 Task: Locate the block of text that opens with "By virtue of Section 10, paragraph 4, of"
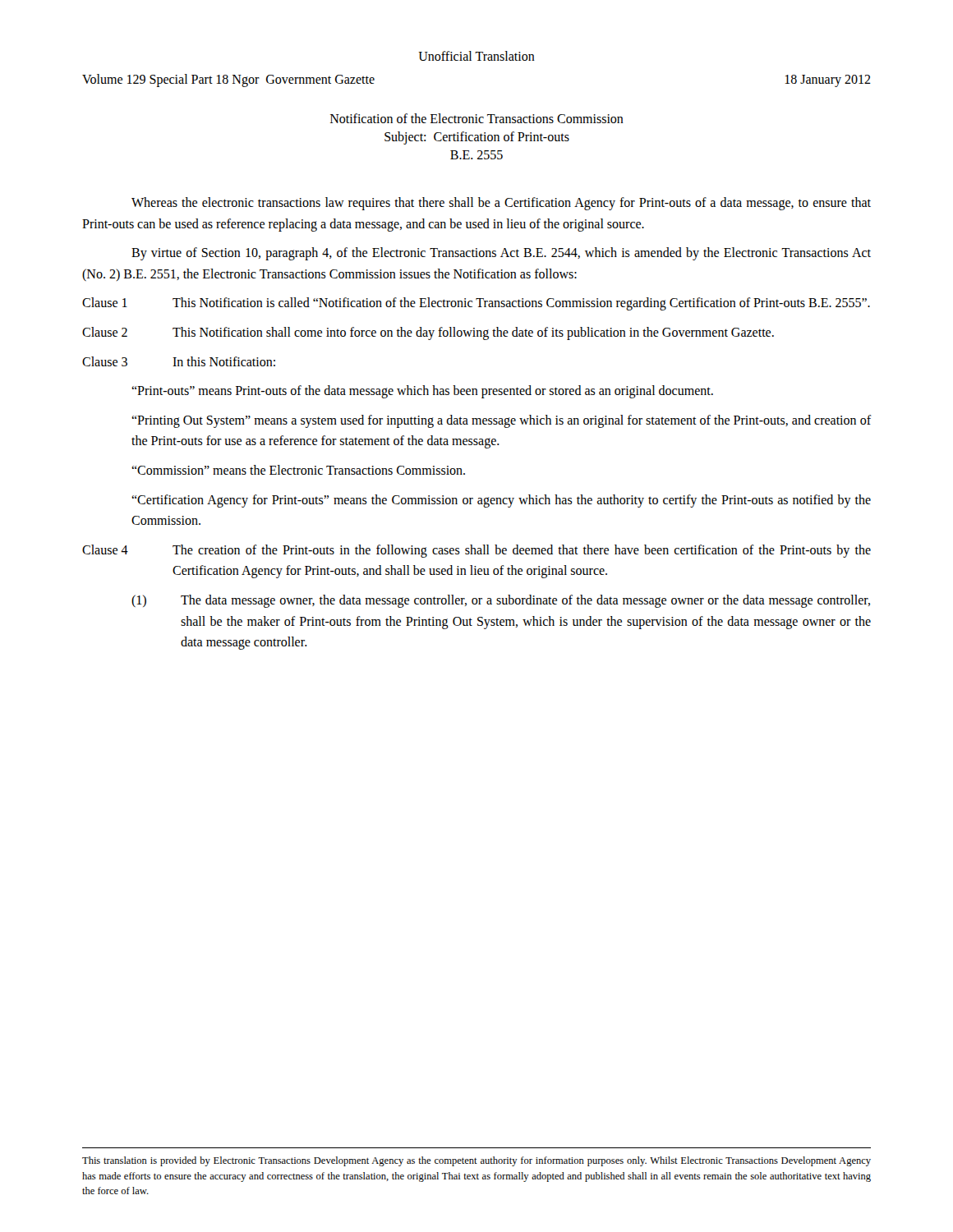(x=476, y=263)
